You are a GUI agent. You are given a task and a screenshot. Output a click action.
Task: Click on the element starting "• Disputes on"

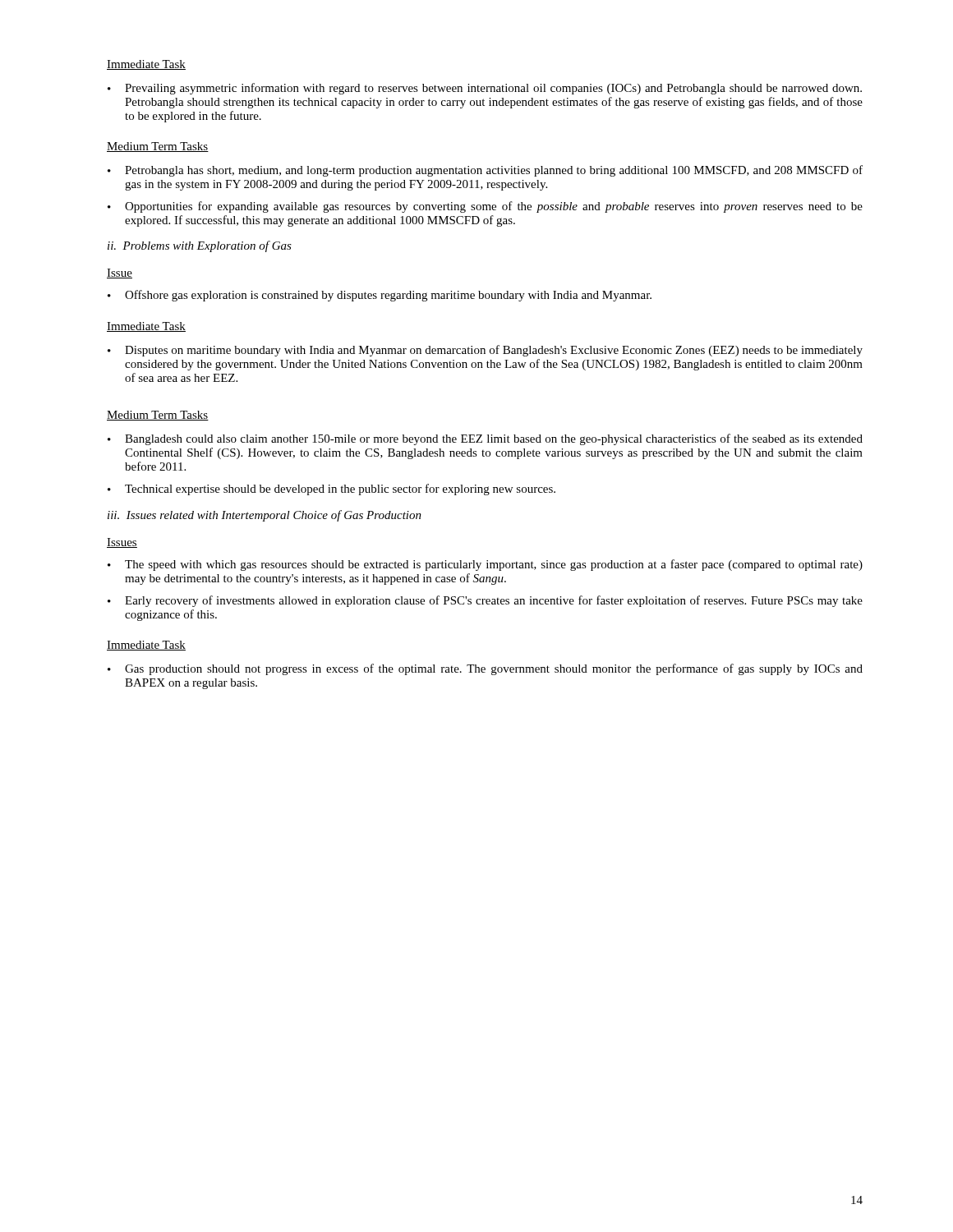coord(485,364)
